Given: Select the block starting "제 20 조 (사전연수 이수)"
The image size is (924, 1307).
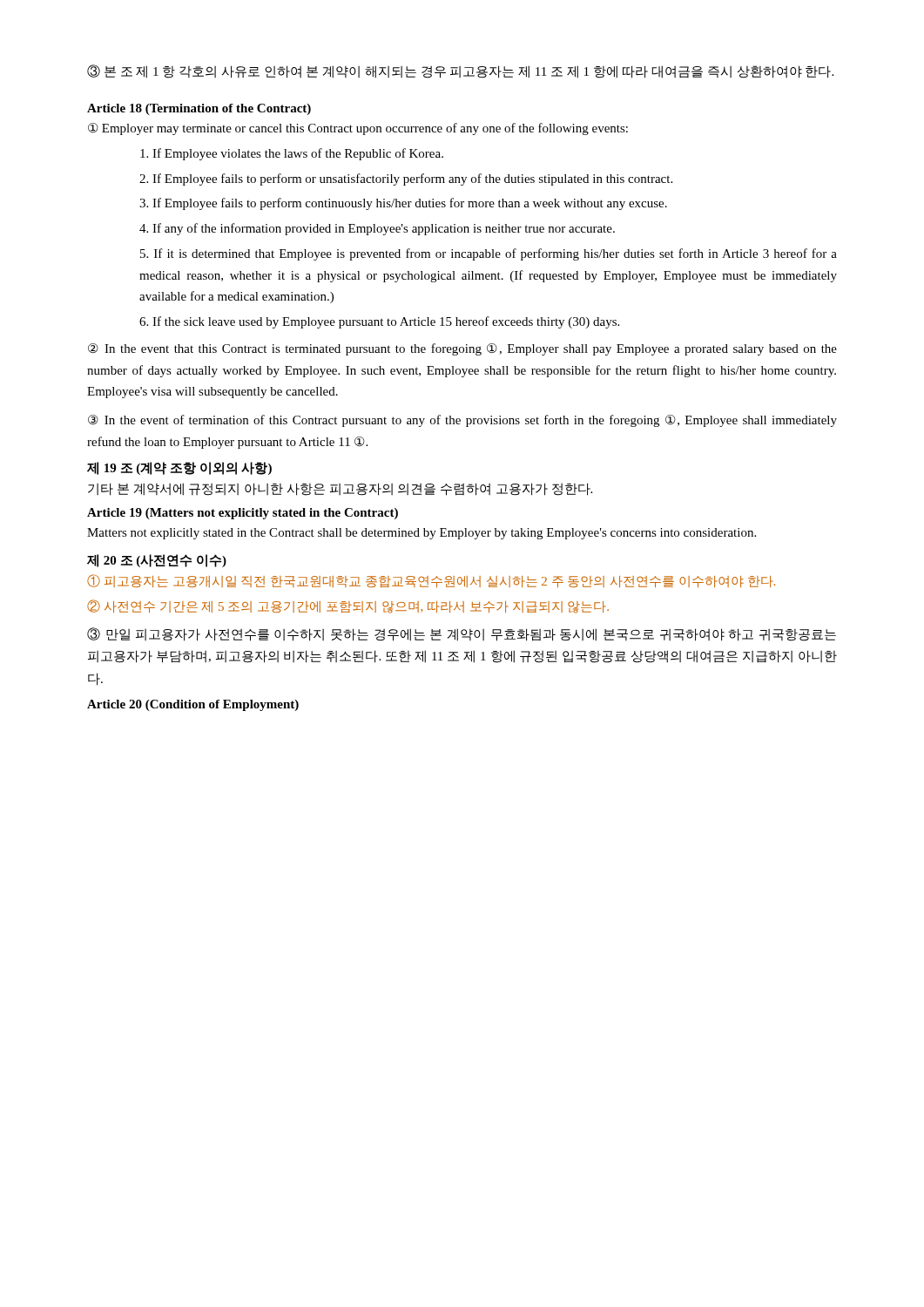Looking at the screenshot, I should (x=157, y=560).
